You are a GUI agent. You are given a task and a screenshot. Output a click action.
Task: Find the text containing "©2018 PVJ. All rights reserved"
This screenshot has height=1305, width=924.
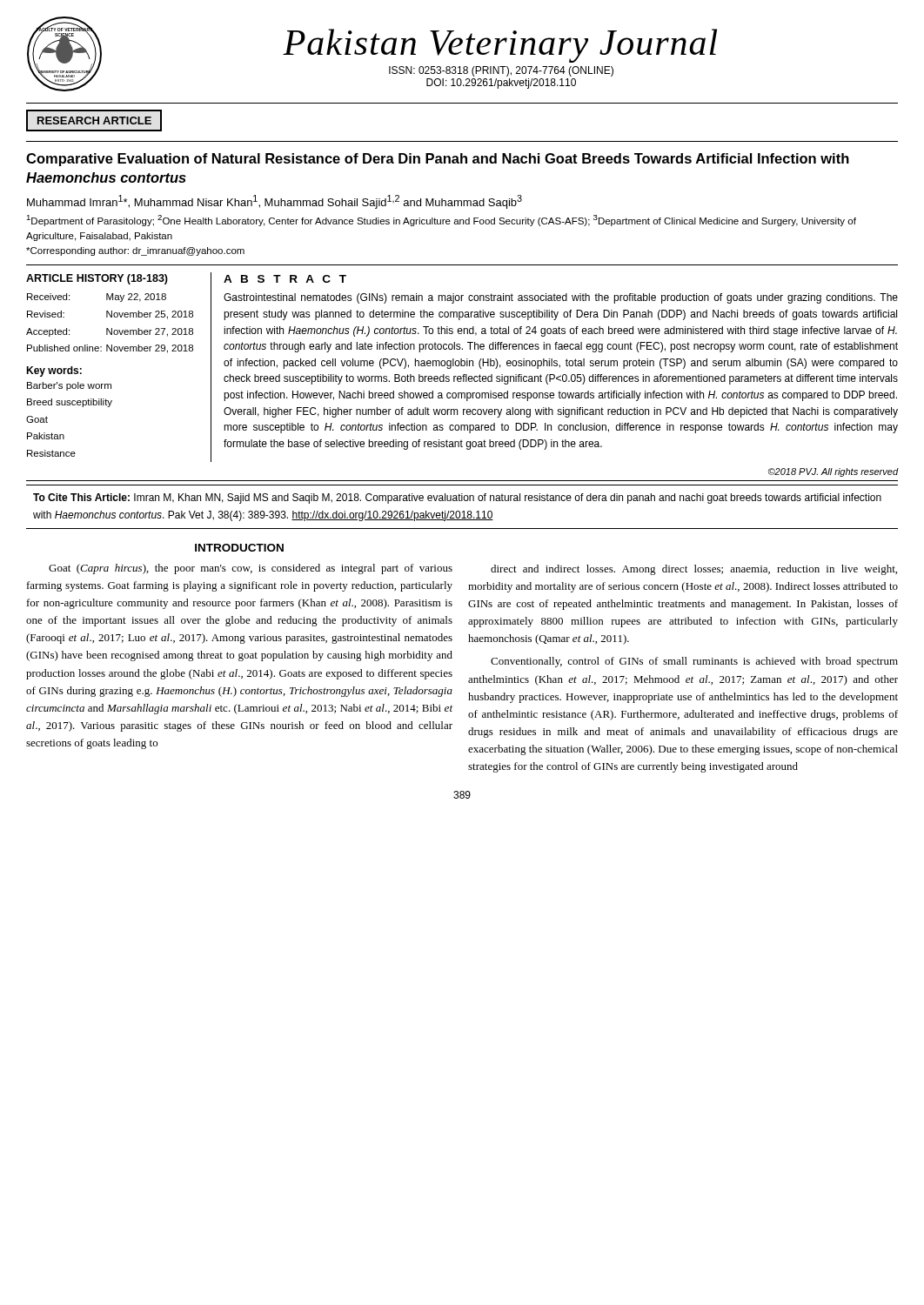pyautogui.click(x=833, y=472)
